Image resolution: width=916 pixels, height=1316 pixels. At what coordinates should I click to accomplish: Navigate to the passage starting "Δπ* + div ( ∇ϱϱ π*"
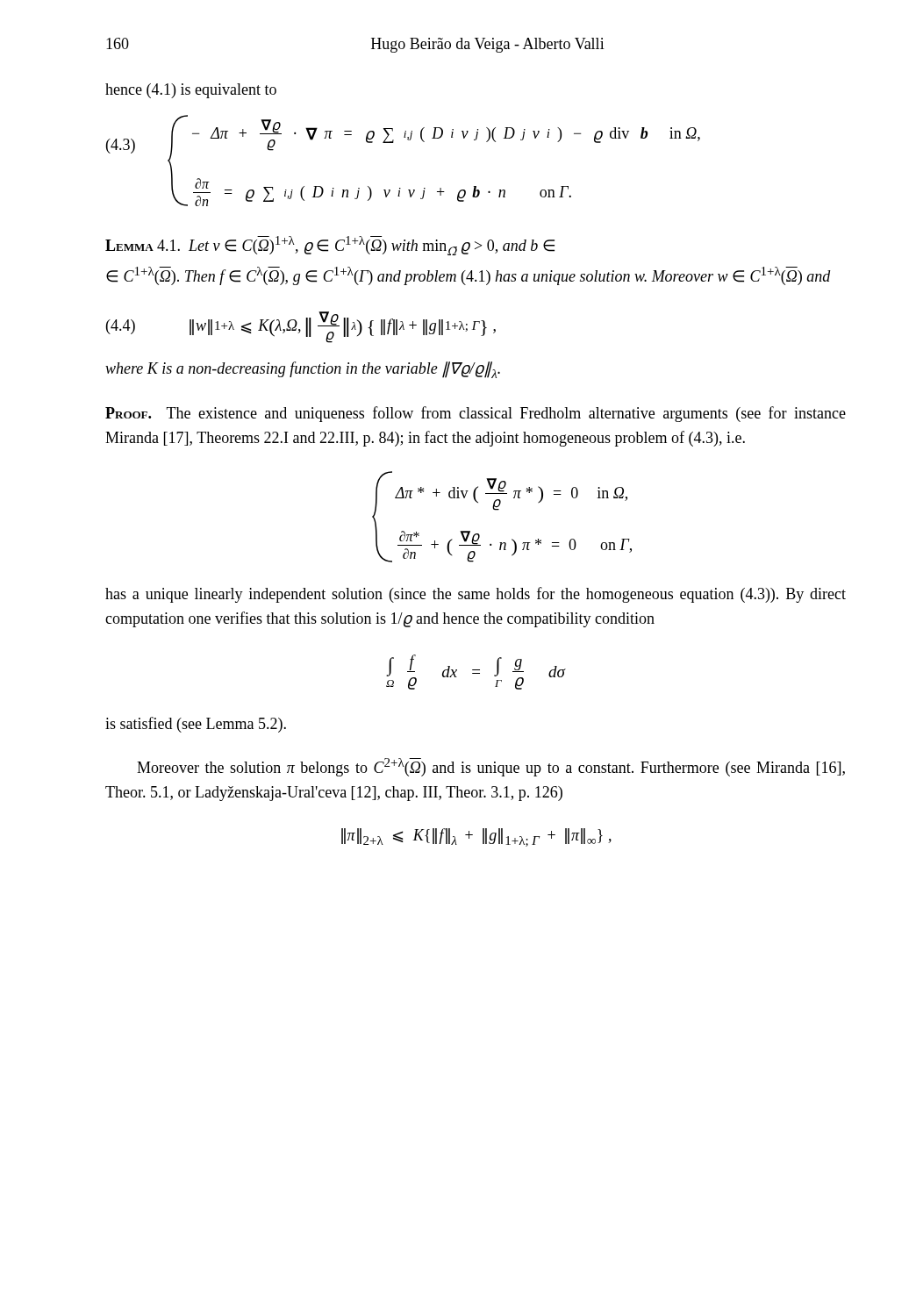point(502,517)
